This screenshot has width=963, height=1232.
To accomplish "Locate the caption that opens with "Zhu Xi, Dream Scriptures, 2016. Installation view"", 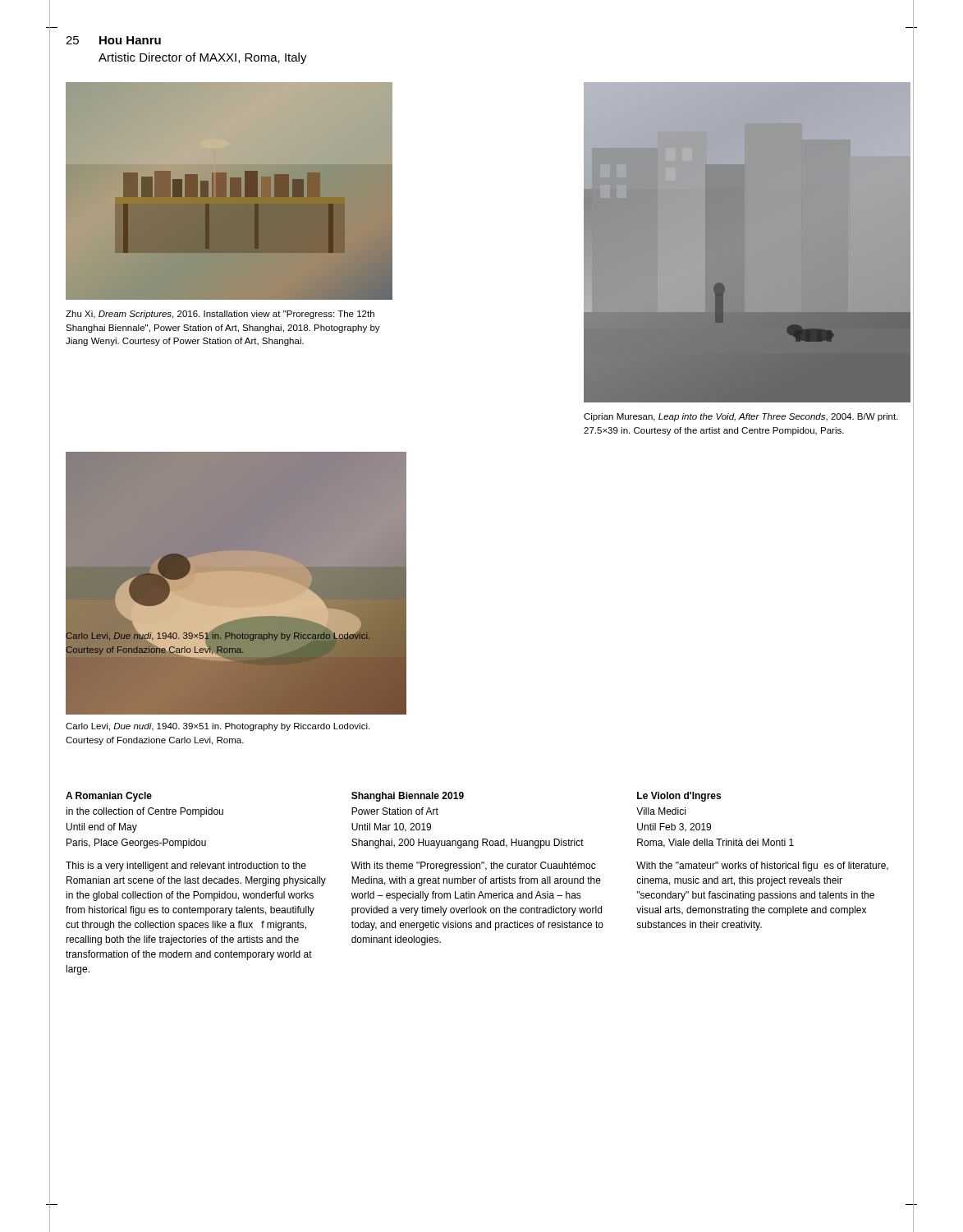I will [223, 327].
